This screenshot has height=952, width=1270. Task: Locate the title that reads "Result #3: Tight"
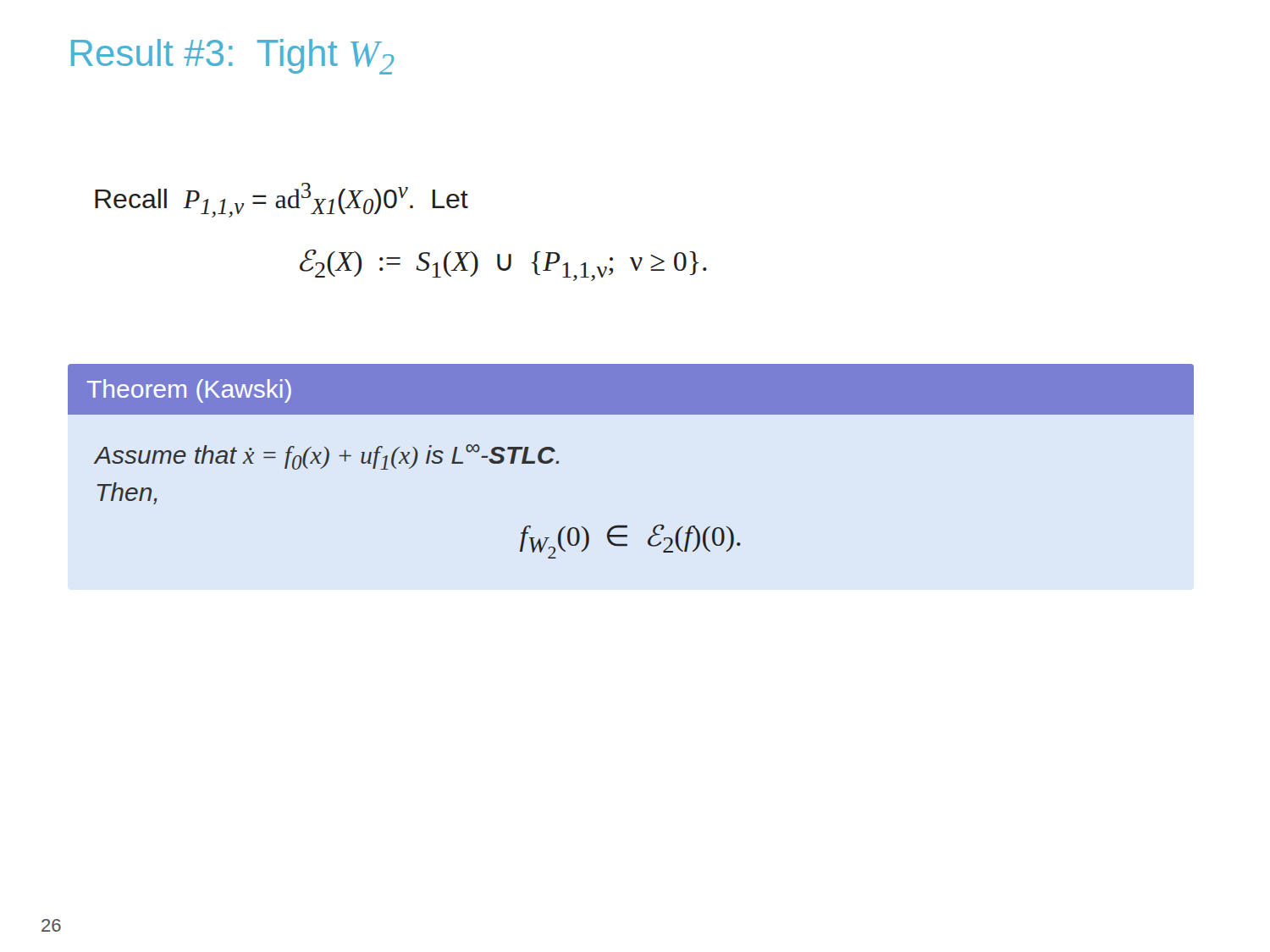231,57
